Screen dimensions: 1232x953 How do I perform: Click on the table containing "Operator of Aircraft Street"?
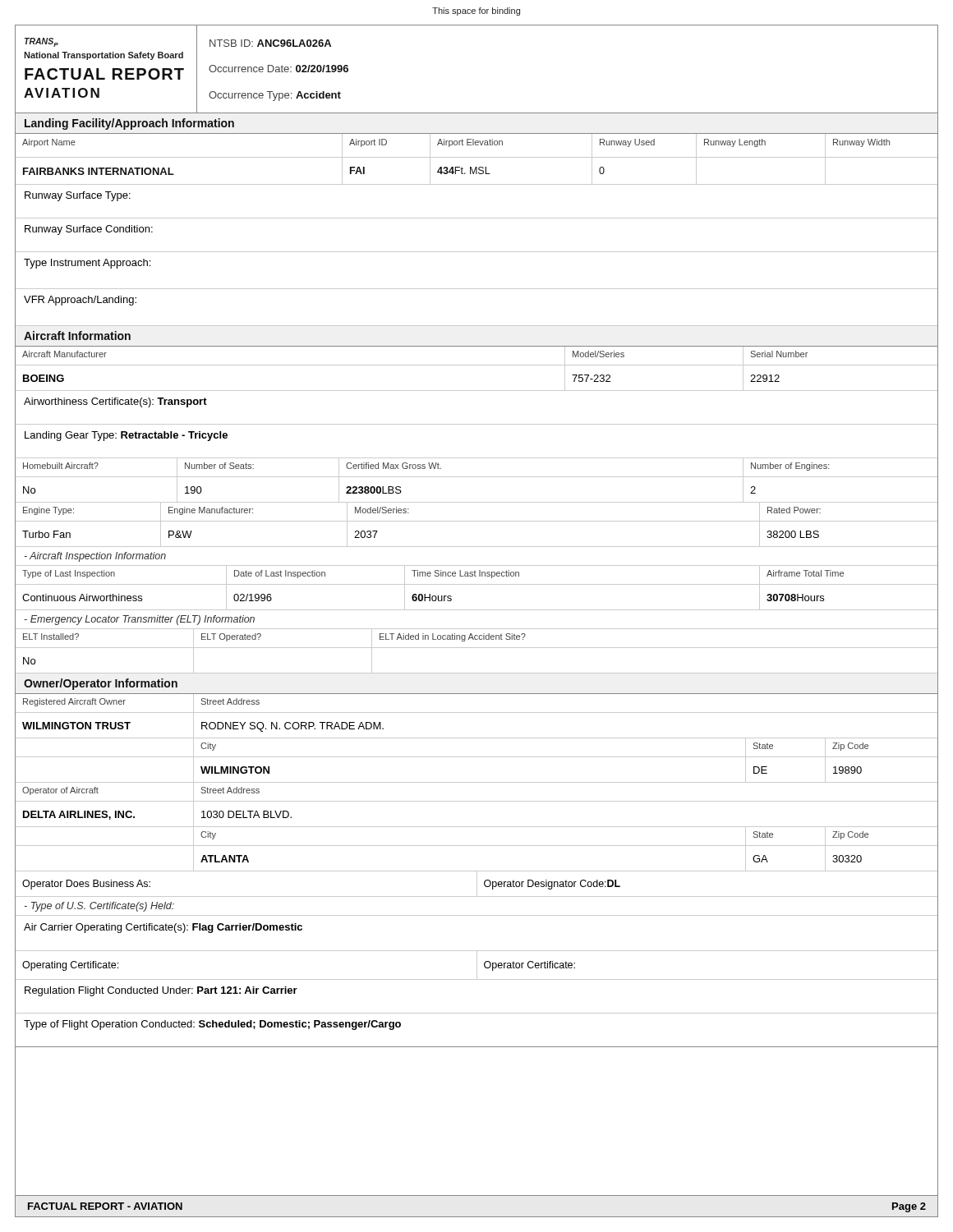tap(476, 827)
